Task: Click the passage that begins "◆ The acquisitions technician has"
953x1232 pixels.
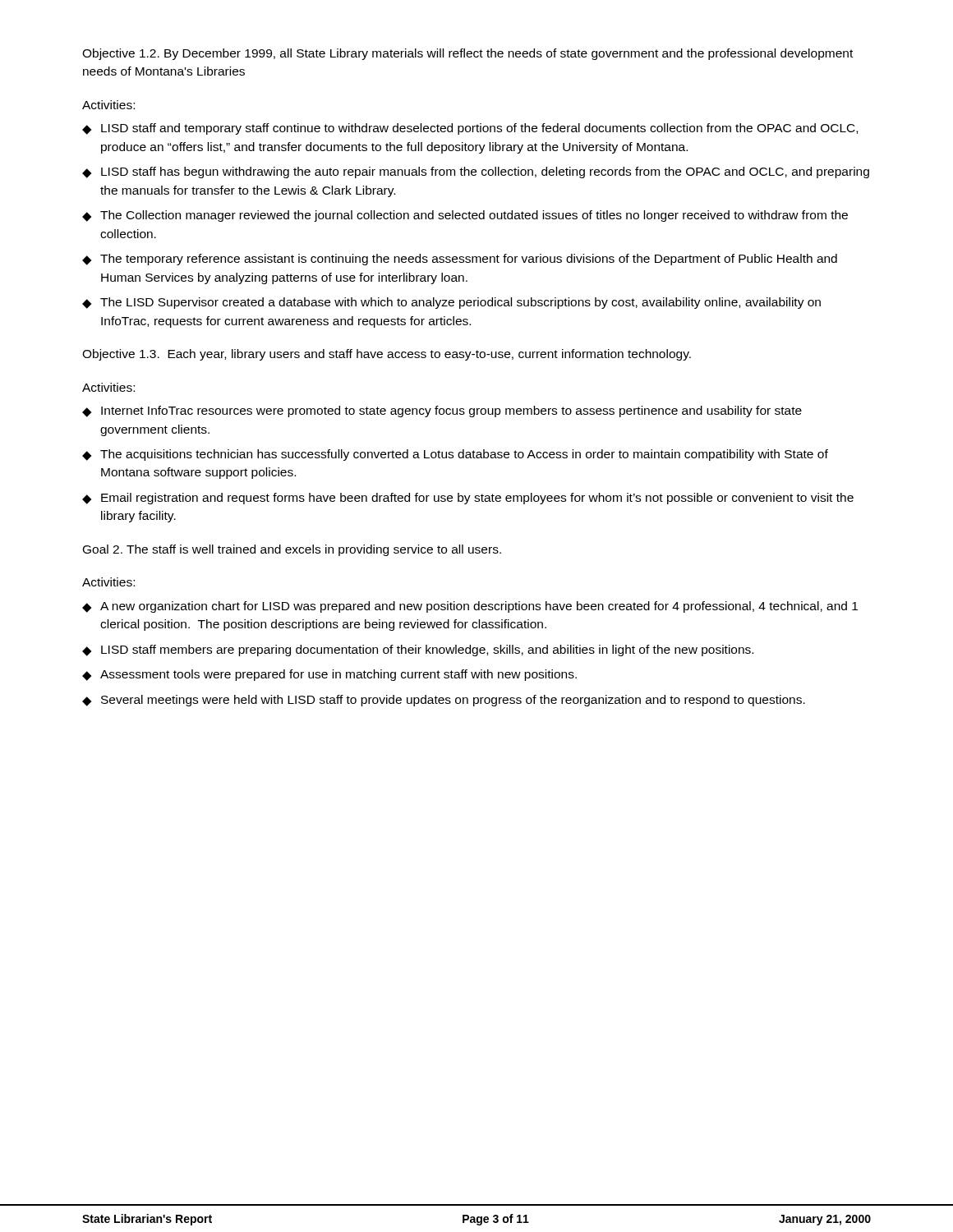Action: [476, 464]
